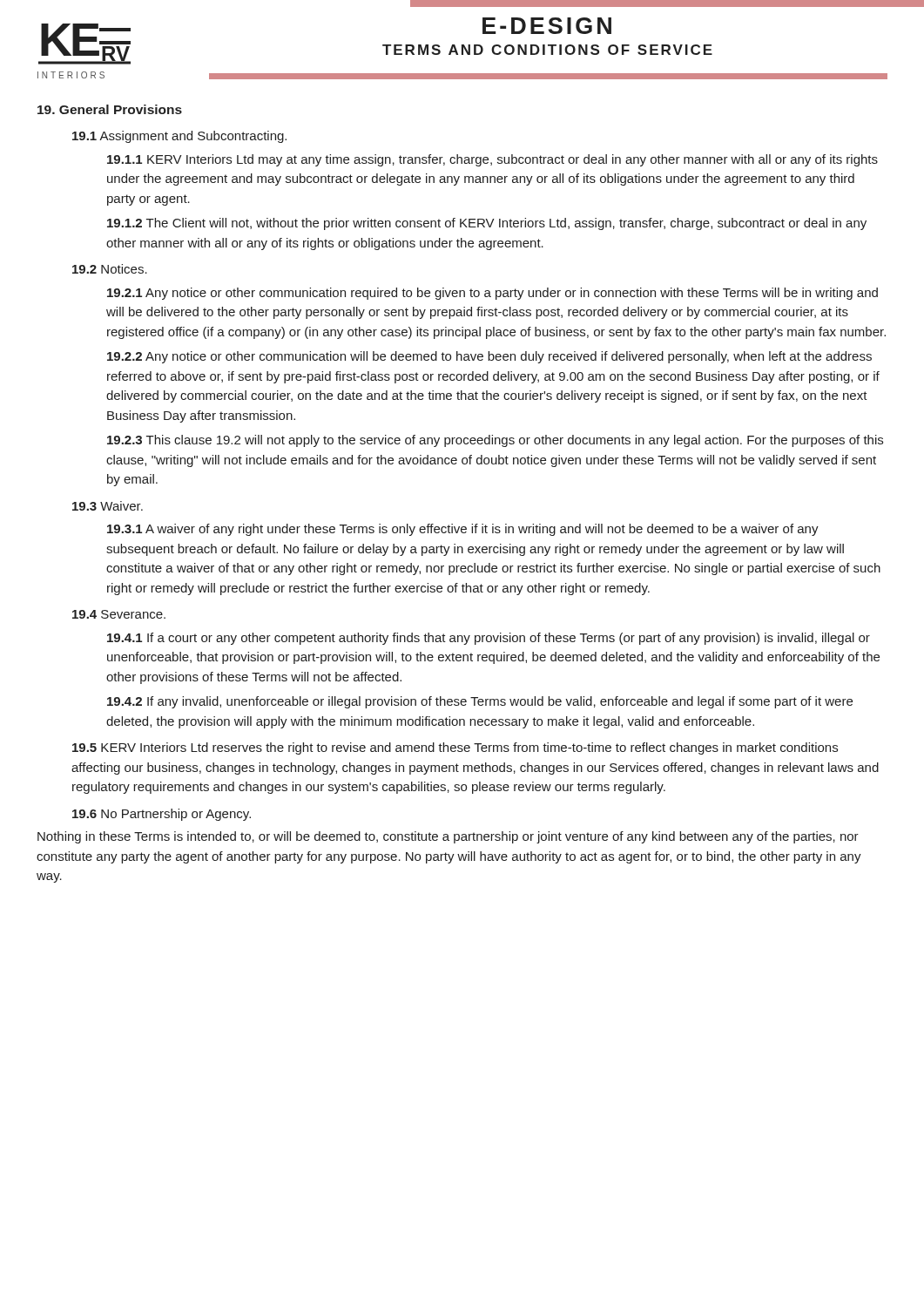Find the passage starting "19.4.2 If any invalid, unenforceable or illegal provision"
The height and width of the screenshot is (1307, 924).
coord(480,711)
